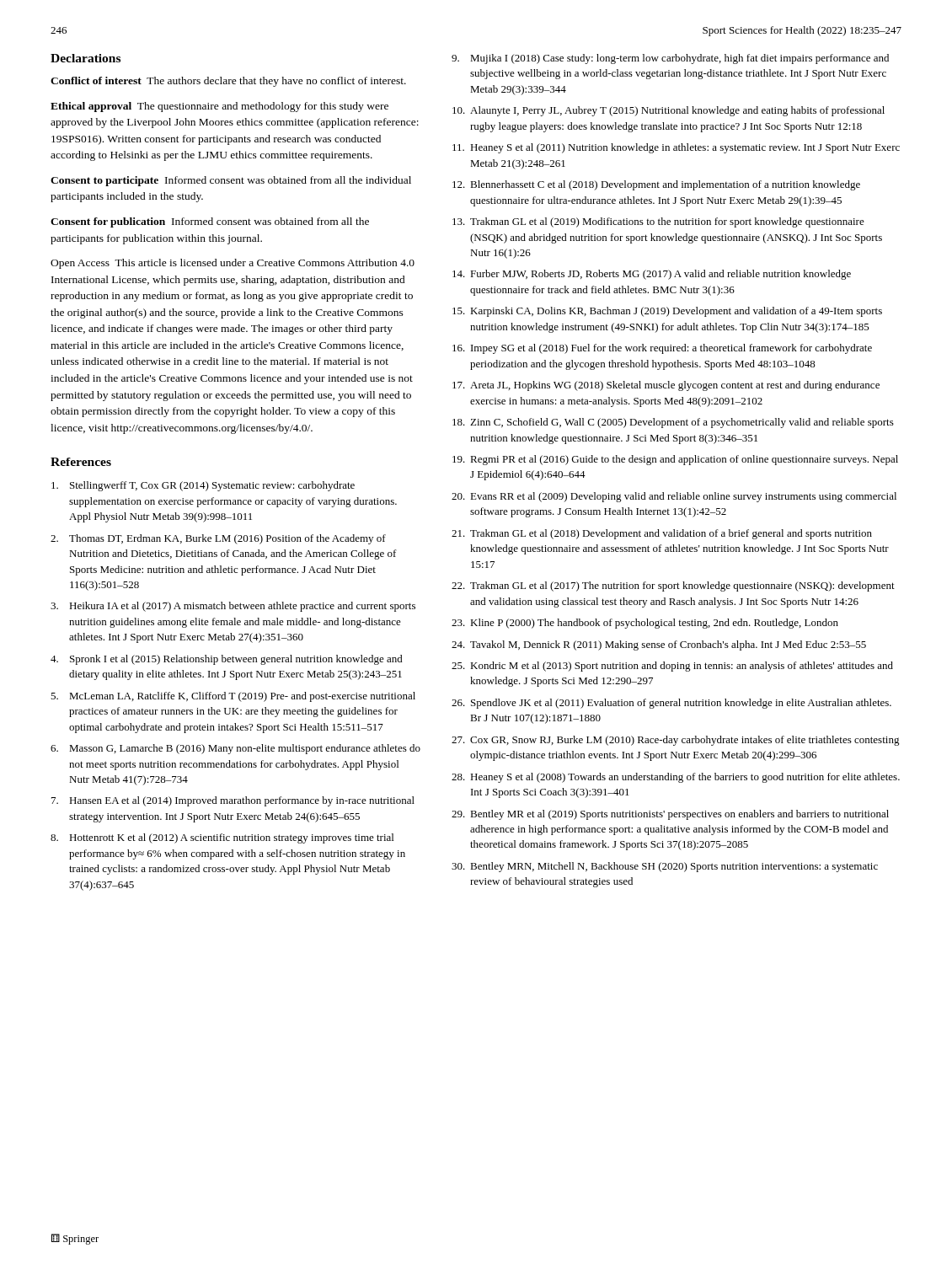Click on the list item with the text "17. Areta JL, Hopkins WG (2018)"
The height and width of the screenshot is (1264, 952).
(676, 393)
